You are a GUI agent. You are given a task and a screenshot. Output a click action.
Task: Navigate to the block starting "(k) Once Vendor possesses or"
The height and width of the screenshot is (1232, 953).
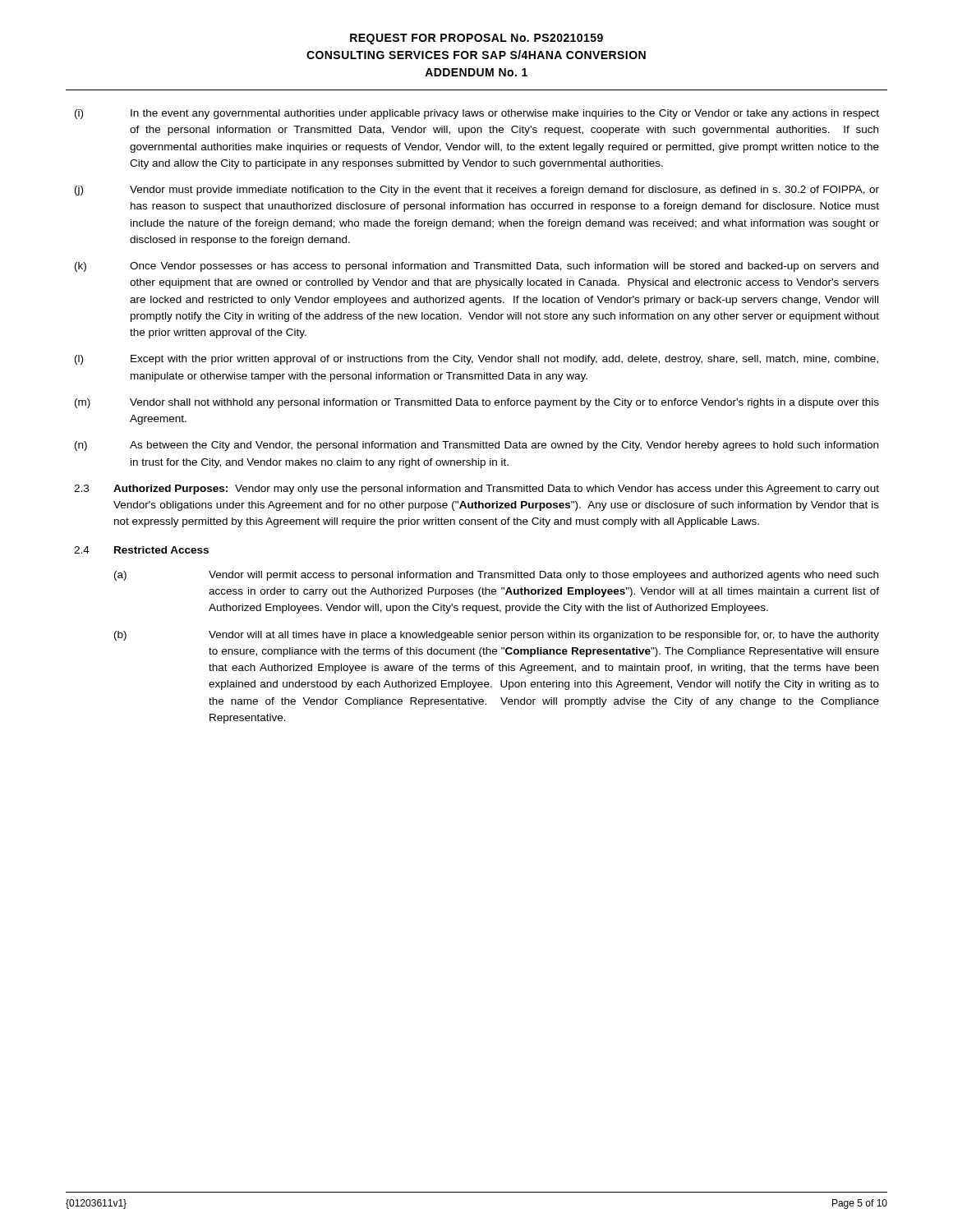coord(476,299)
